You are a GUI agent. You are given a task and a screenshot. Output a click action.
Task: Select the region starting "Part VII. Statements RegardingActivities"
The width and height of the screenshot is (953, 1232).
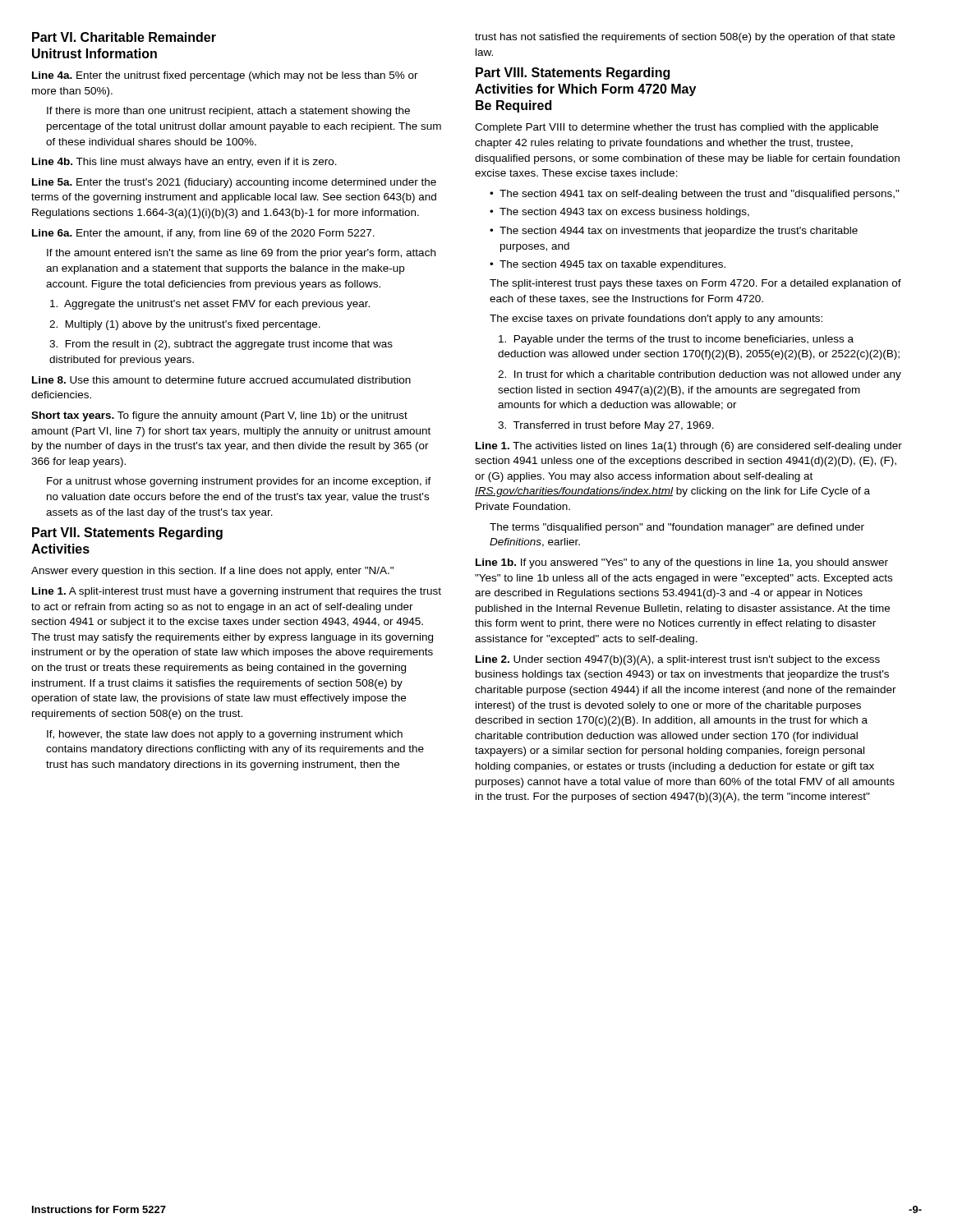click(127, 533)
